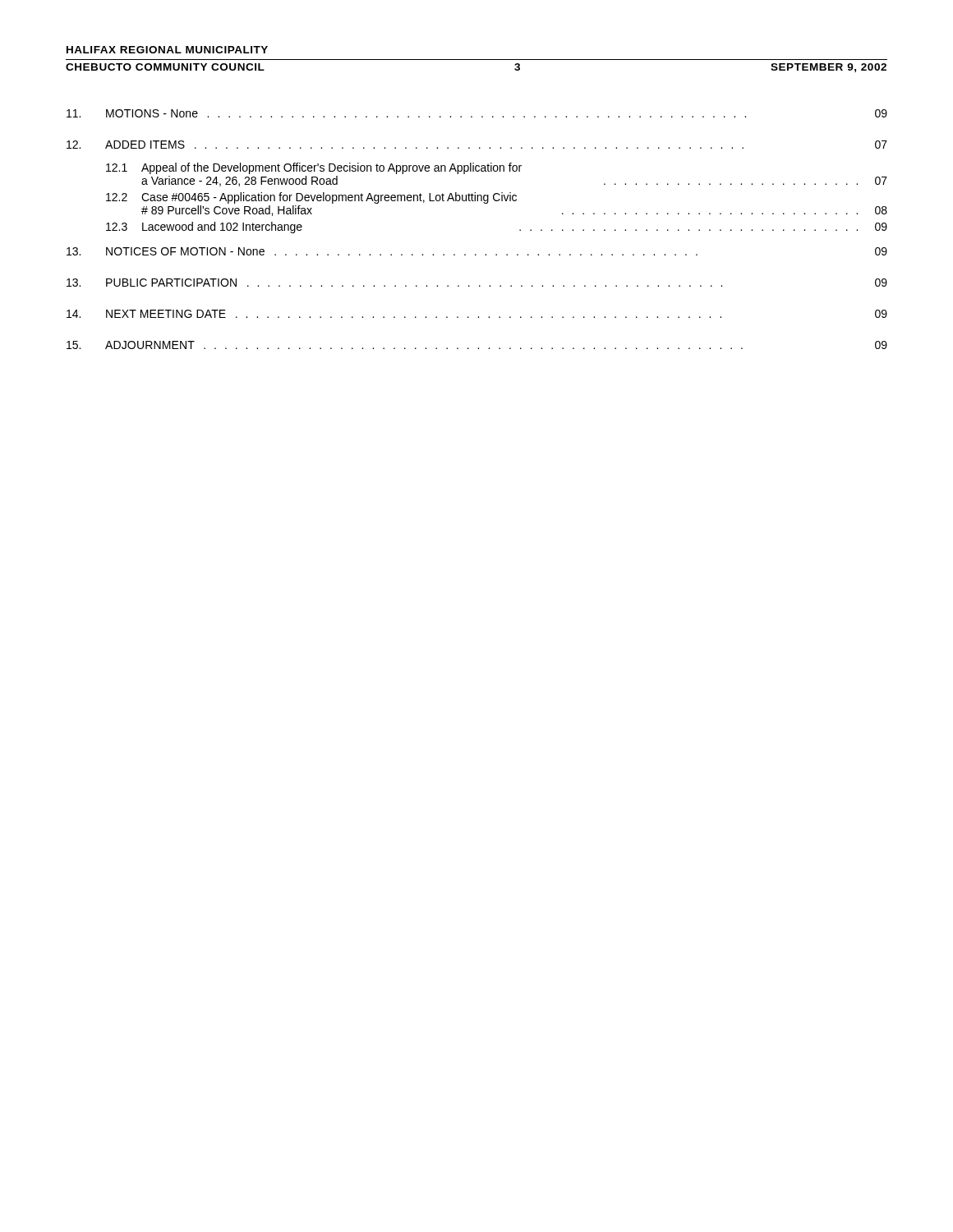Viewport: 953px width, 1232px height.
Task: Locate the list item that reads "13. PUBLIC PARTICIPATION . . ."
Action: (476, 283)
